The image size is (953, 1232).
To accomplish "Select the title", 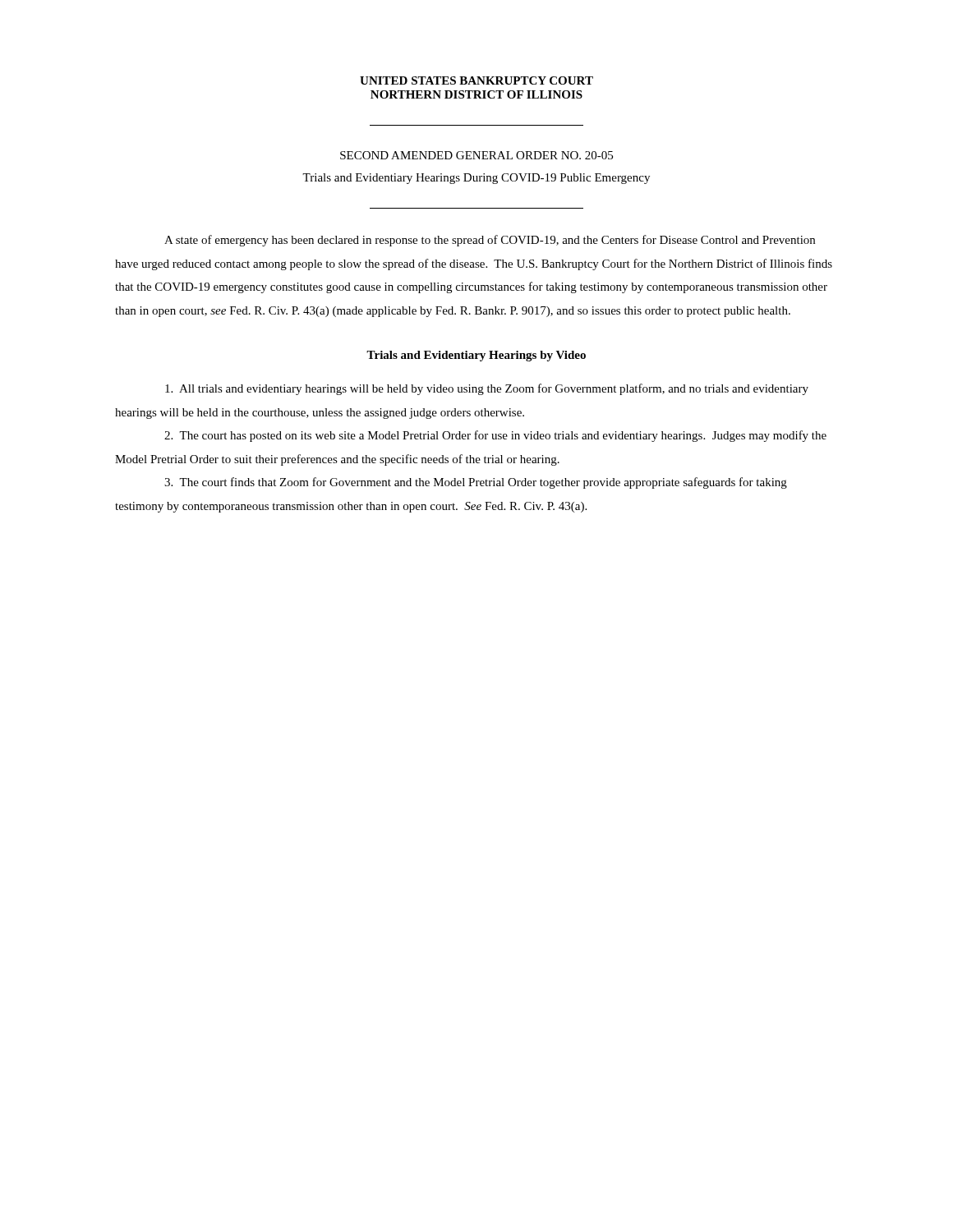I will pyautogui.click(x=476, y=87).
